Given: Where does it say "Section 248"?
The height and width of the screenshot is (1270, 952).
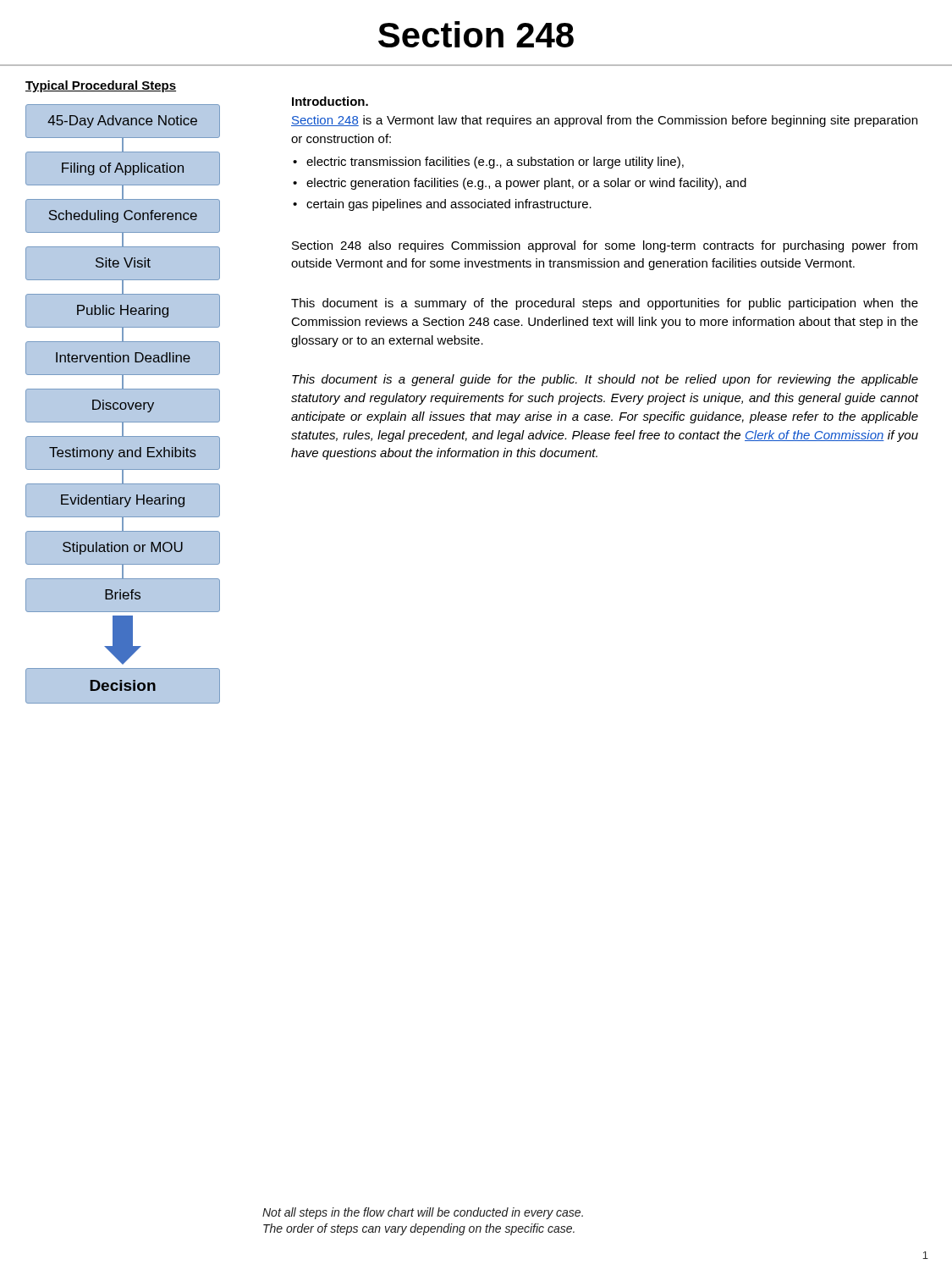Looking at the screenshot, I should pos(476,35).
